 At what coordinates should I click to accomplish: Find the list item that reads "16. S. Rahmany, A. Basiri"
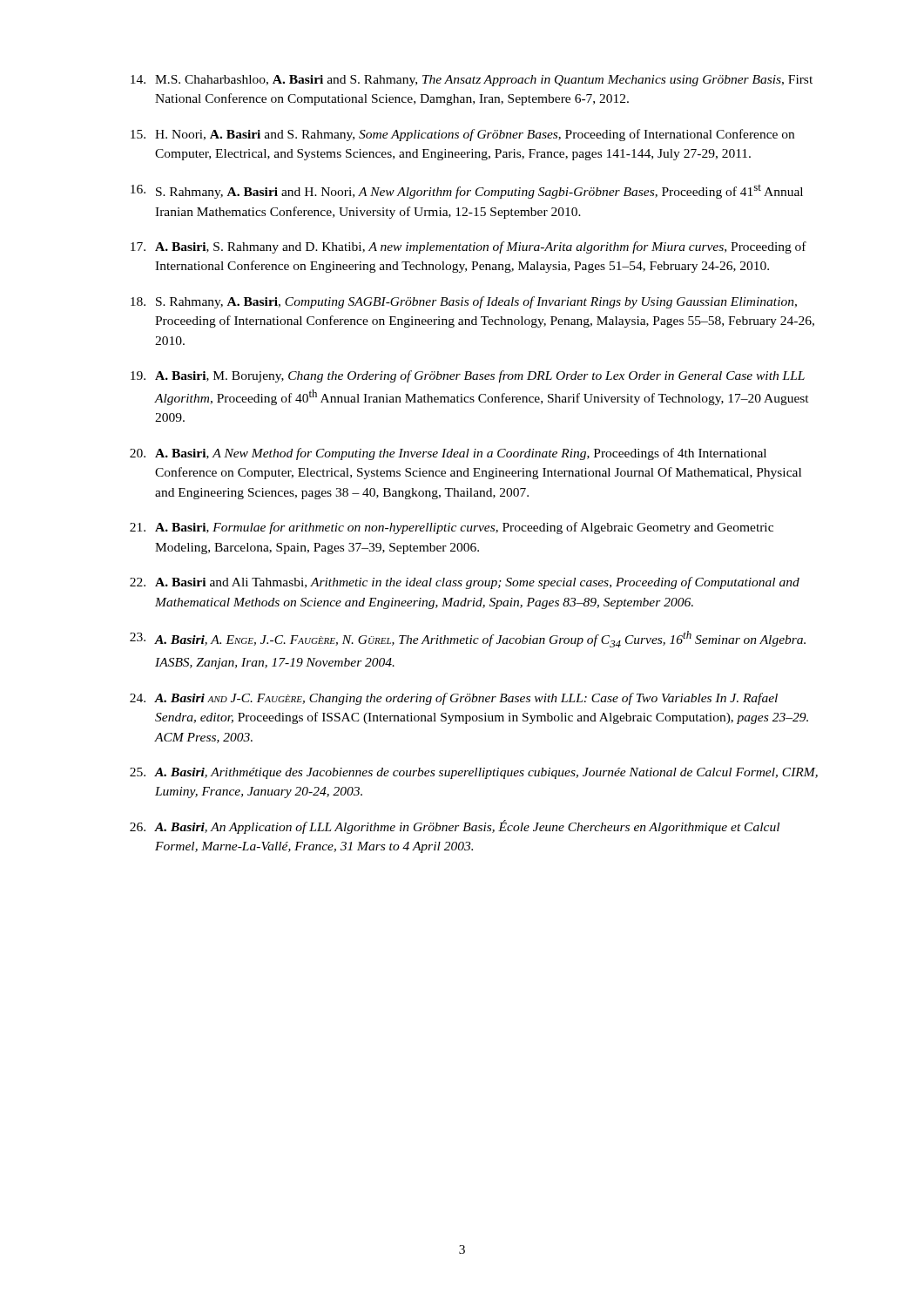click(x=462, y=200)
